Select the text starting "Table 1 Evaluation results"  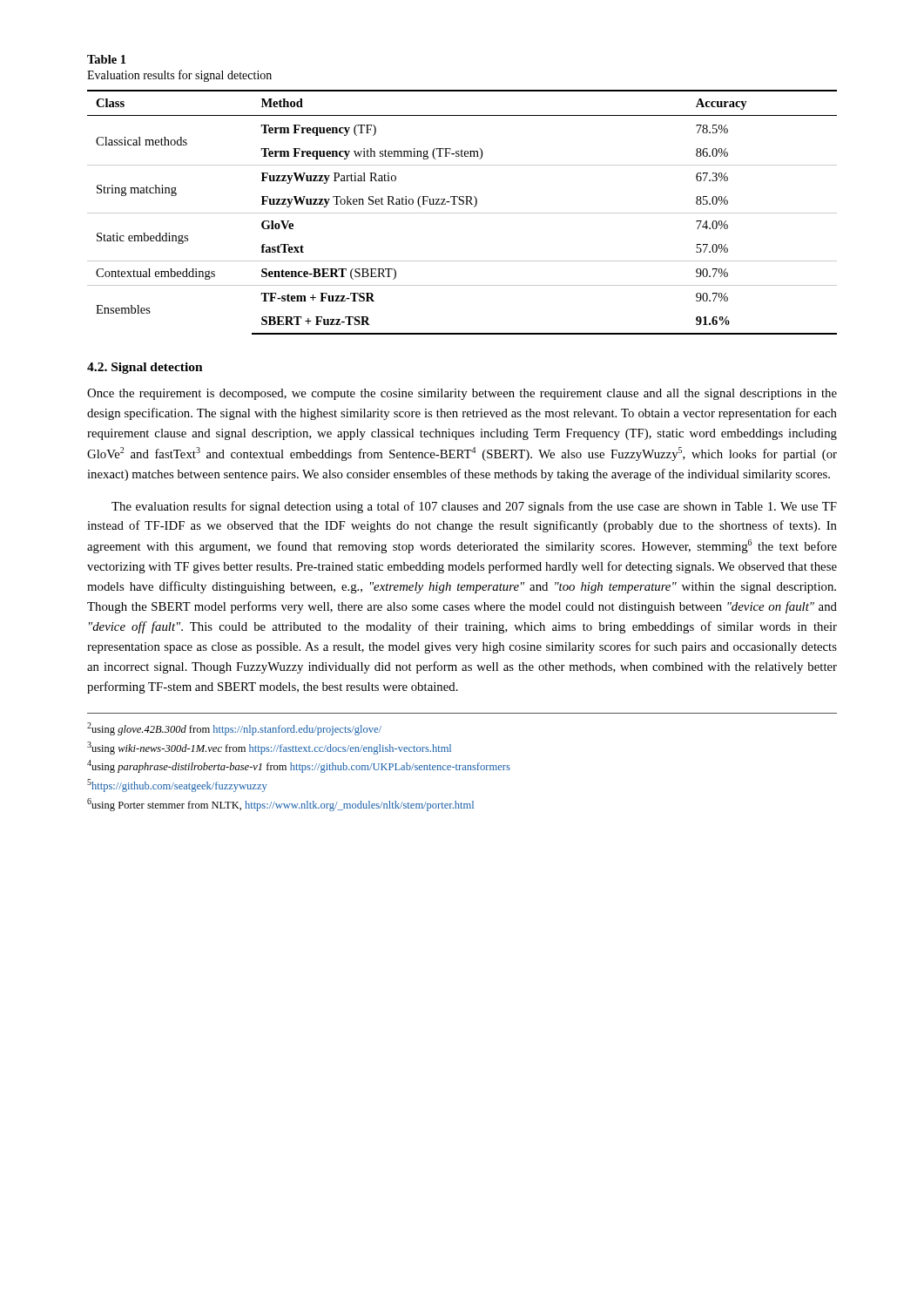pos(106,59)
